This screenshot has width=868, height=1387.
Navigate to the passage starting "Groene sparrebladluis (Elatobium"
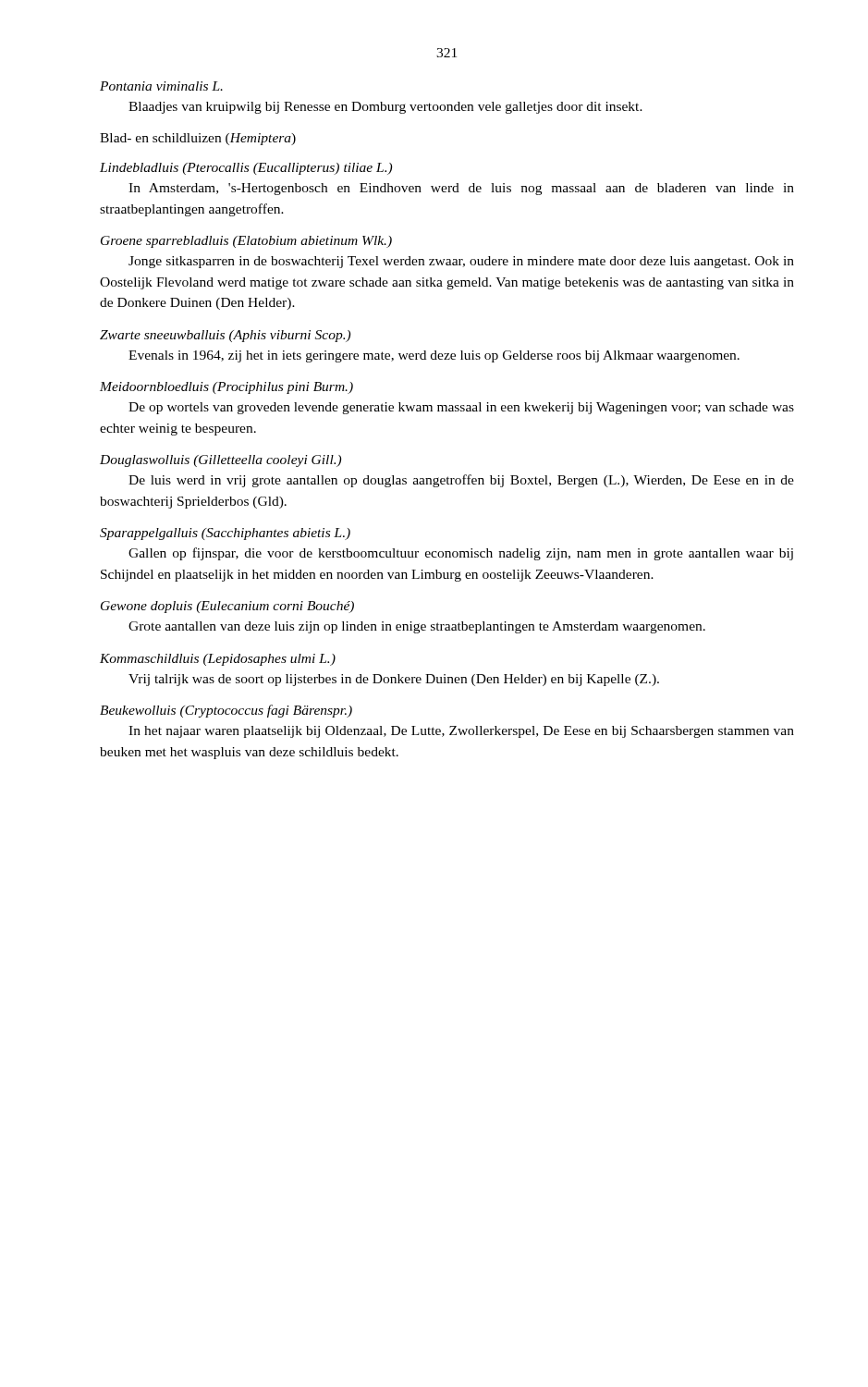pyautogui.click(x=447, y=273)
